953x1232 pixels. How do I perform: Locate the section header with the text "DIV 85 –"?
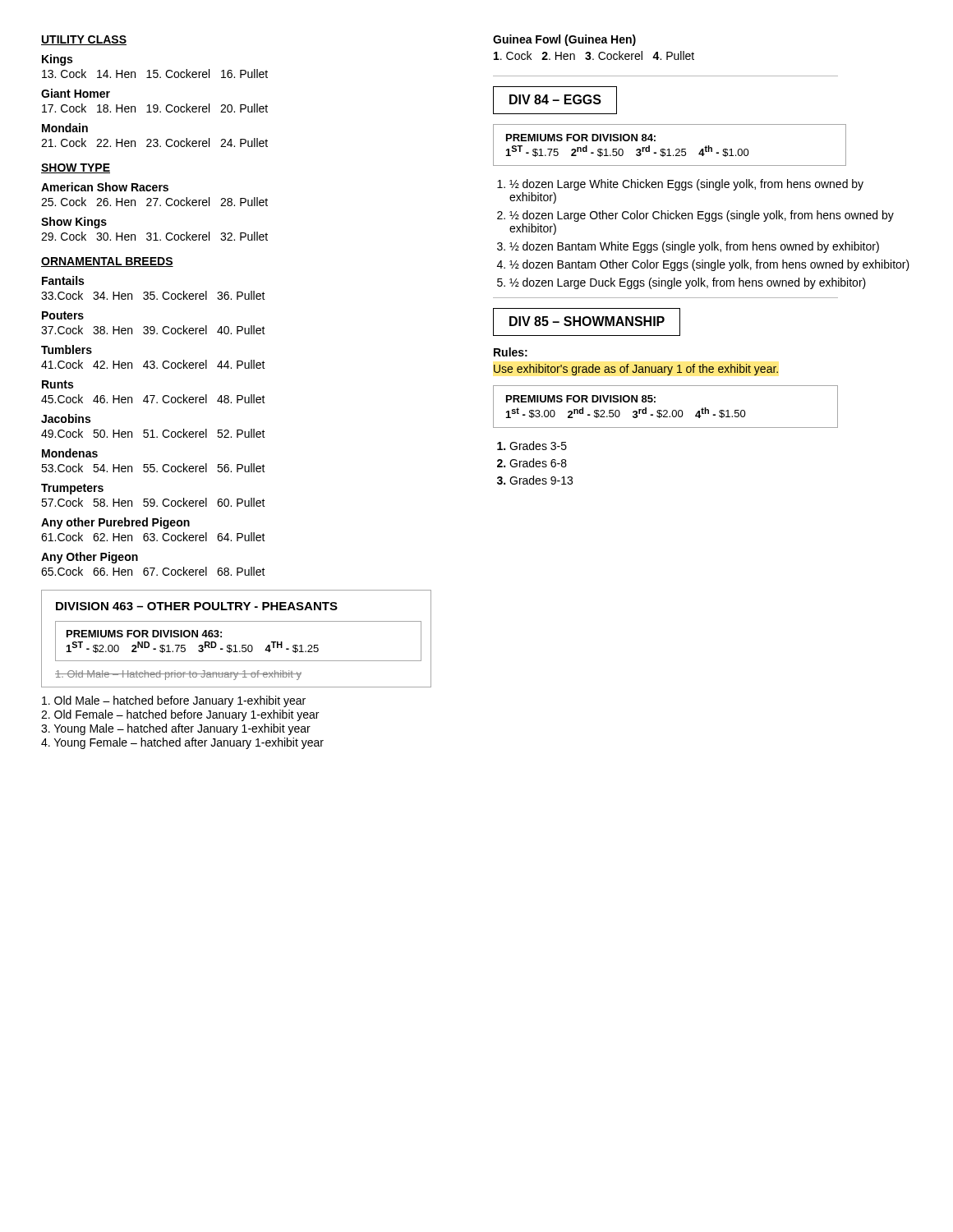(587, 322)
